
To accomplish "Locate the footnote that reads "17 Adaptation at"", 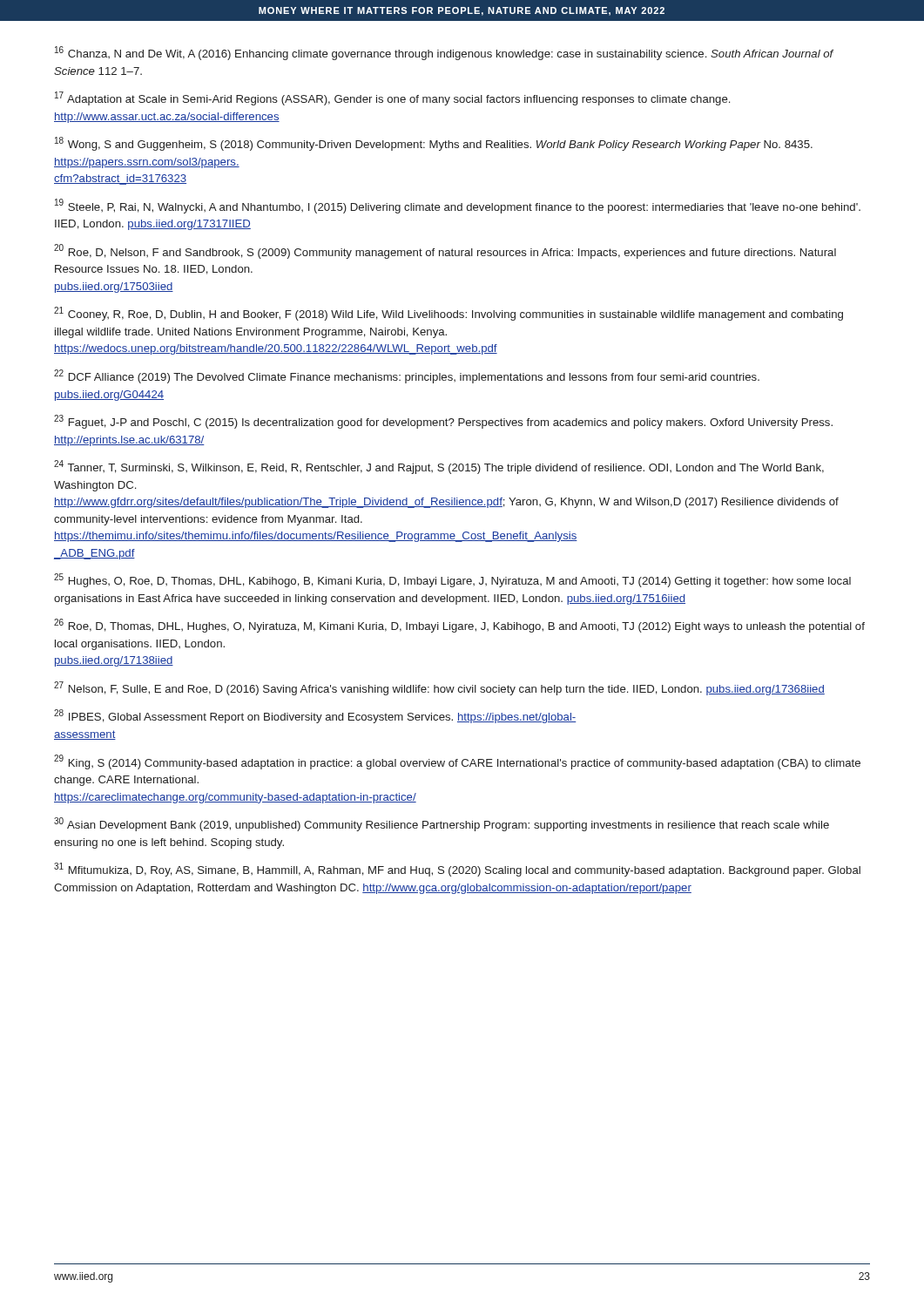I will 392,107.
